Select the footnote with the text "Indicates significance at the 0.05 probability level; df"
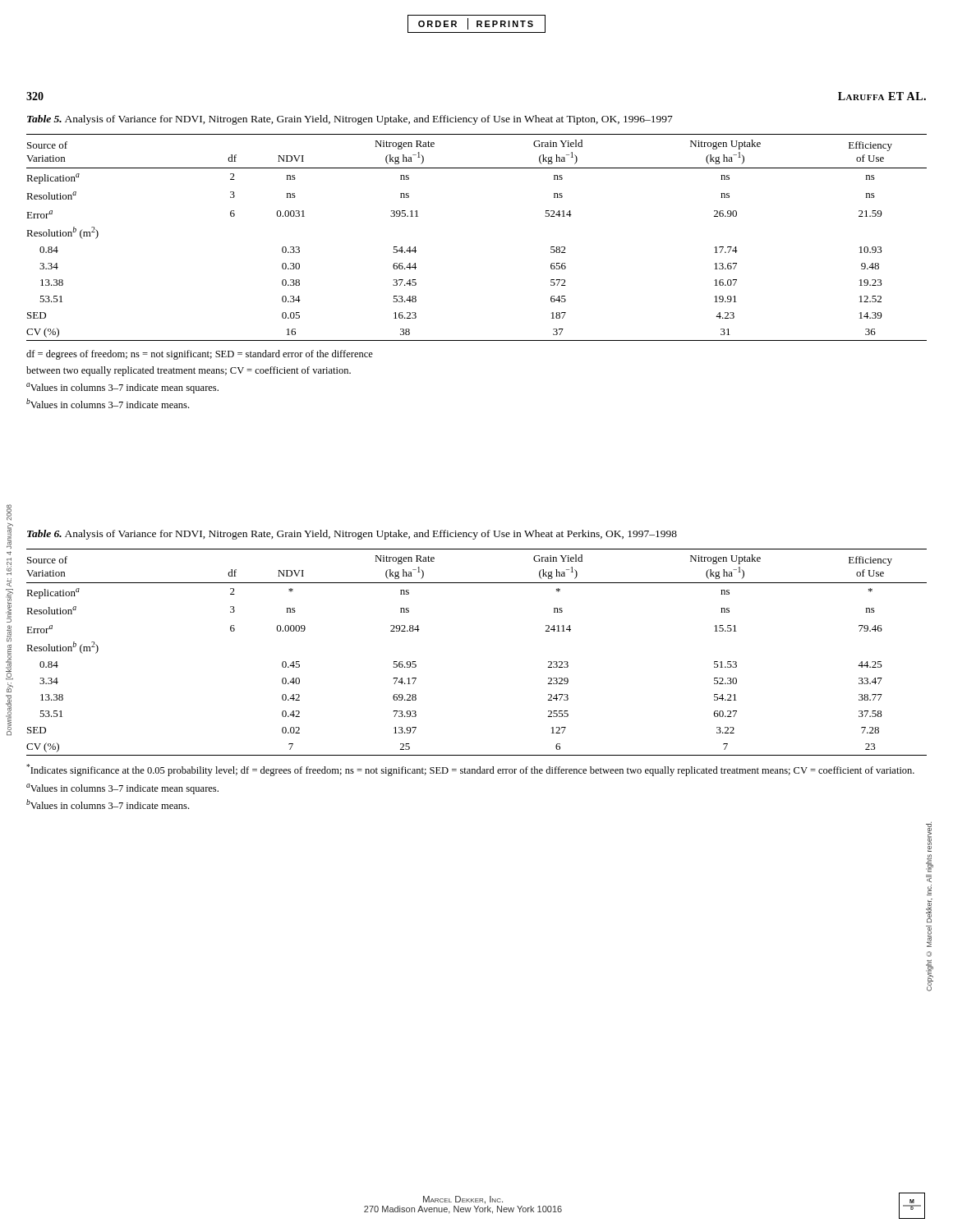Viewport: 953px width, 1232px height. click(470, 770)
